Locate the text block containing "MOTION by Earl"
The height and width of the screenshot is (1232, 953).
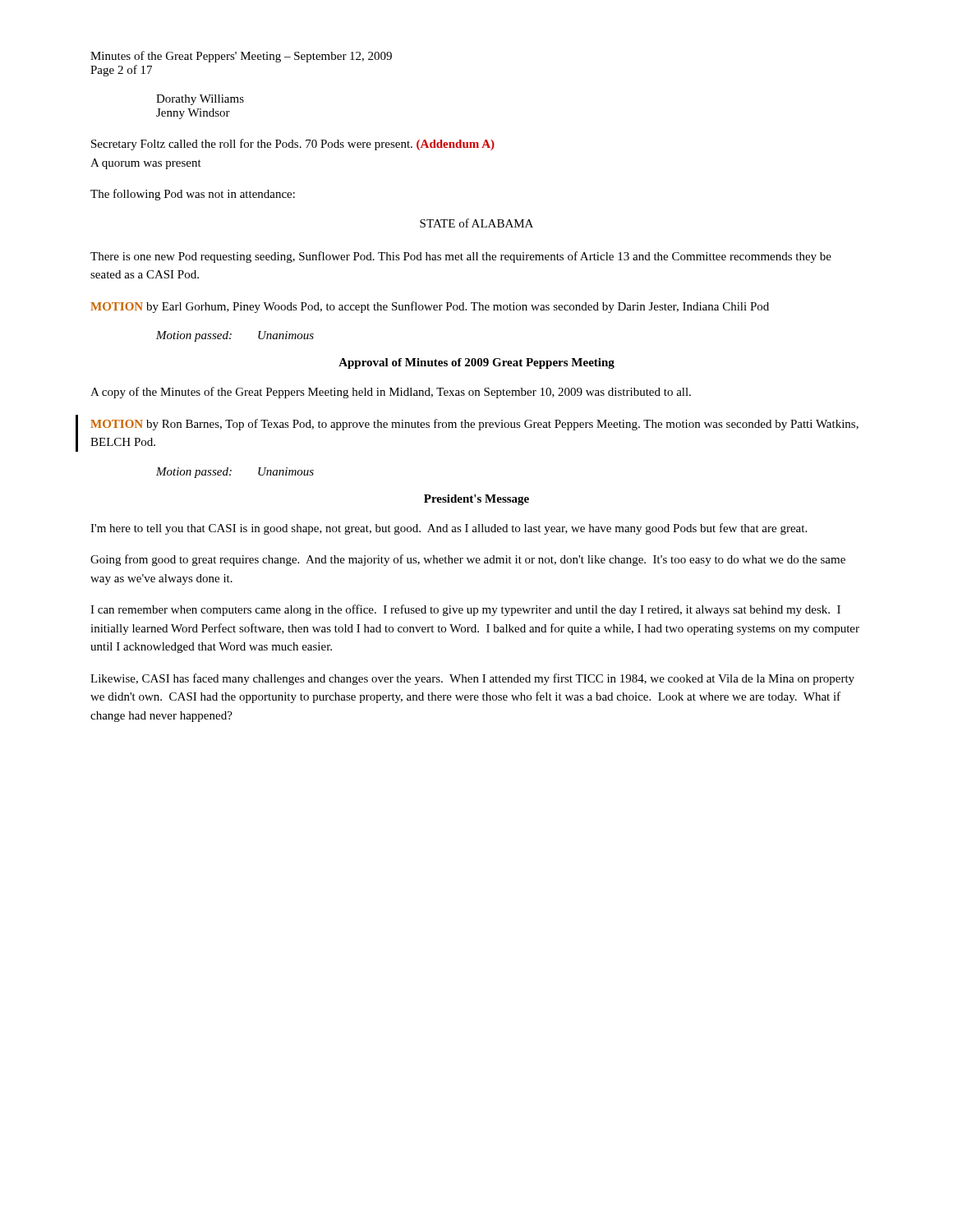coord(430,306)
